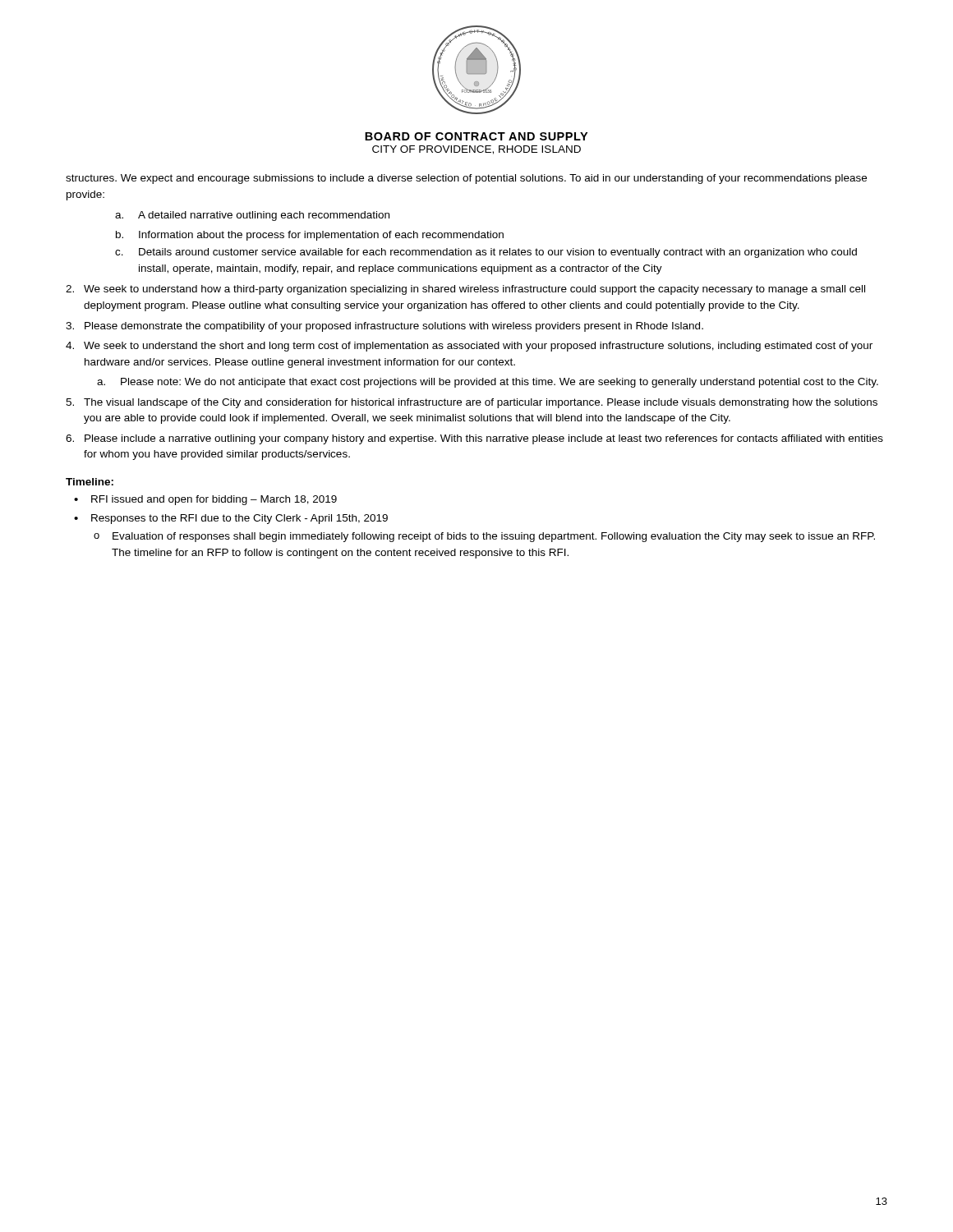This screenshot has height=1232, width=953.
Task: Select the text starting "5. The visual landscape"
Action: tap(476, 410)
